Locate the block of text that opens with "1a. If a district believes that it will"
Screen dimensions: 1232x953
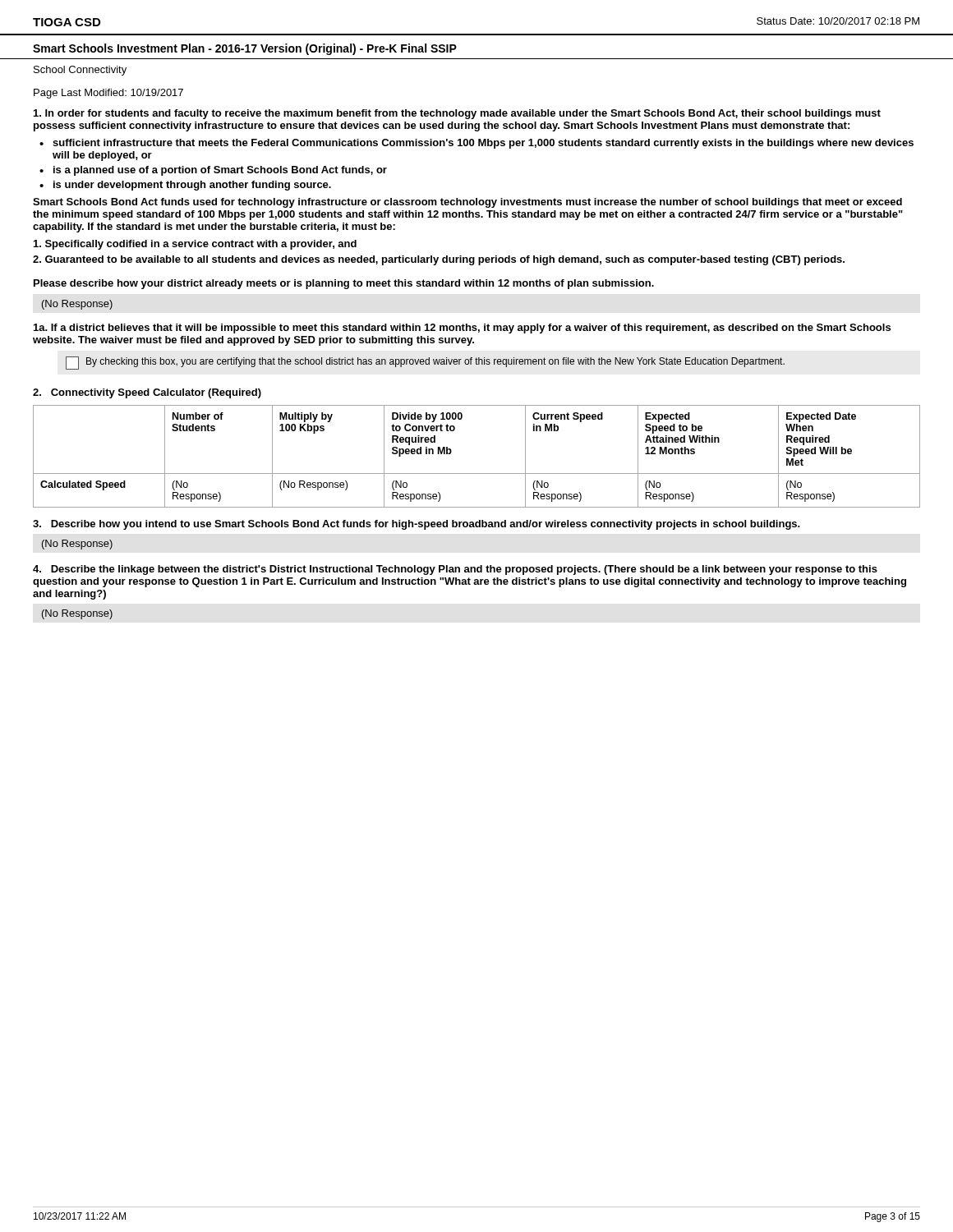(x=476, y=348)
